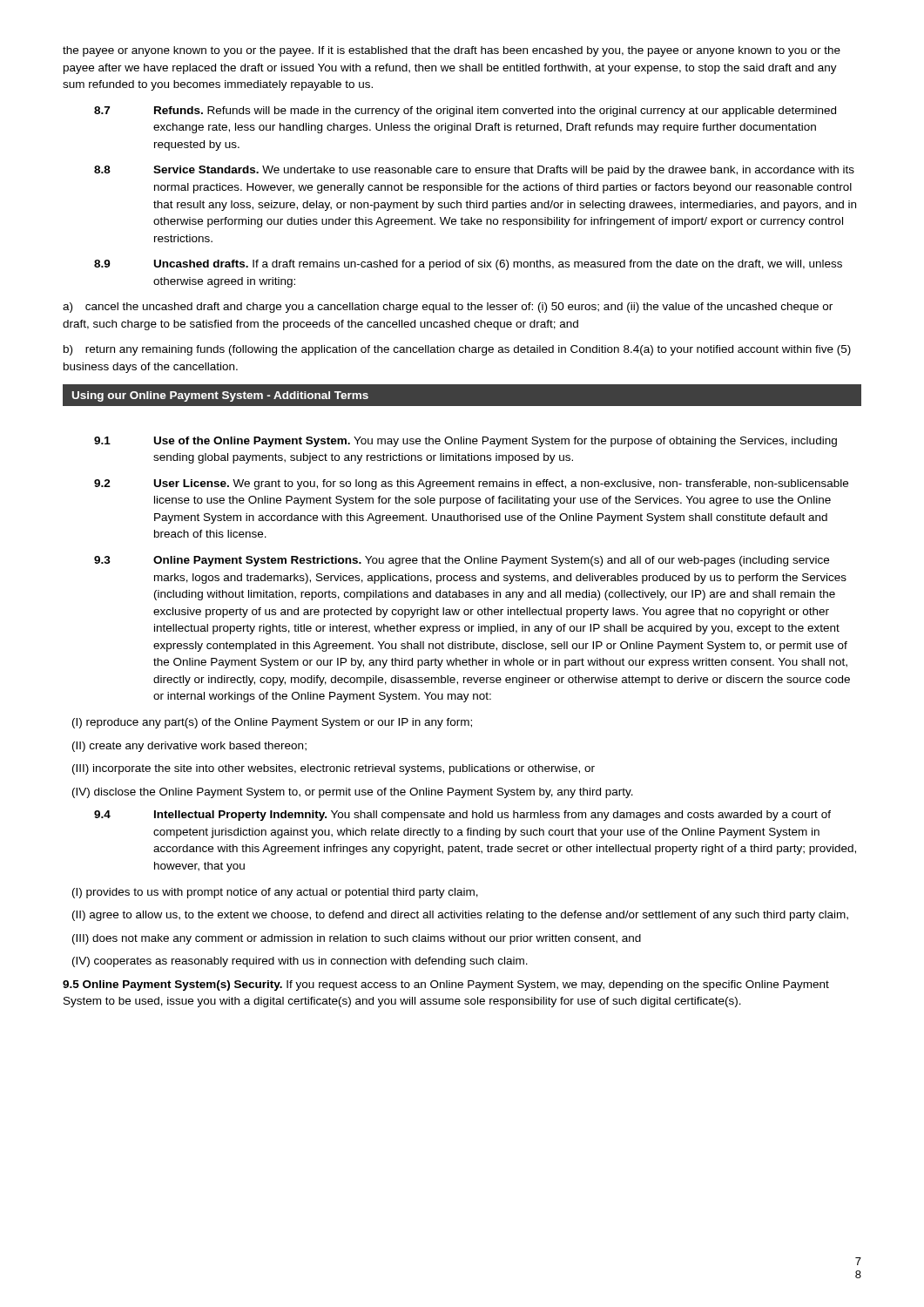Select the text starting "8 Service Standards. We"
This screenshot has height=1307, width=924.
(462, 204)
